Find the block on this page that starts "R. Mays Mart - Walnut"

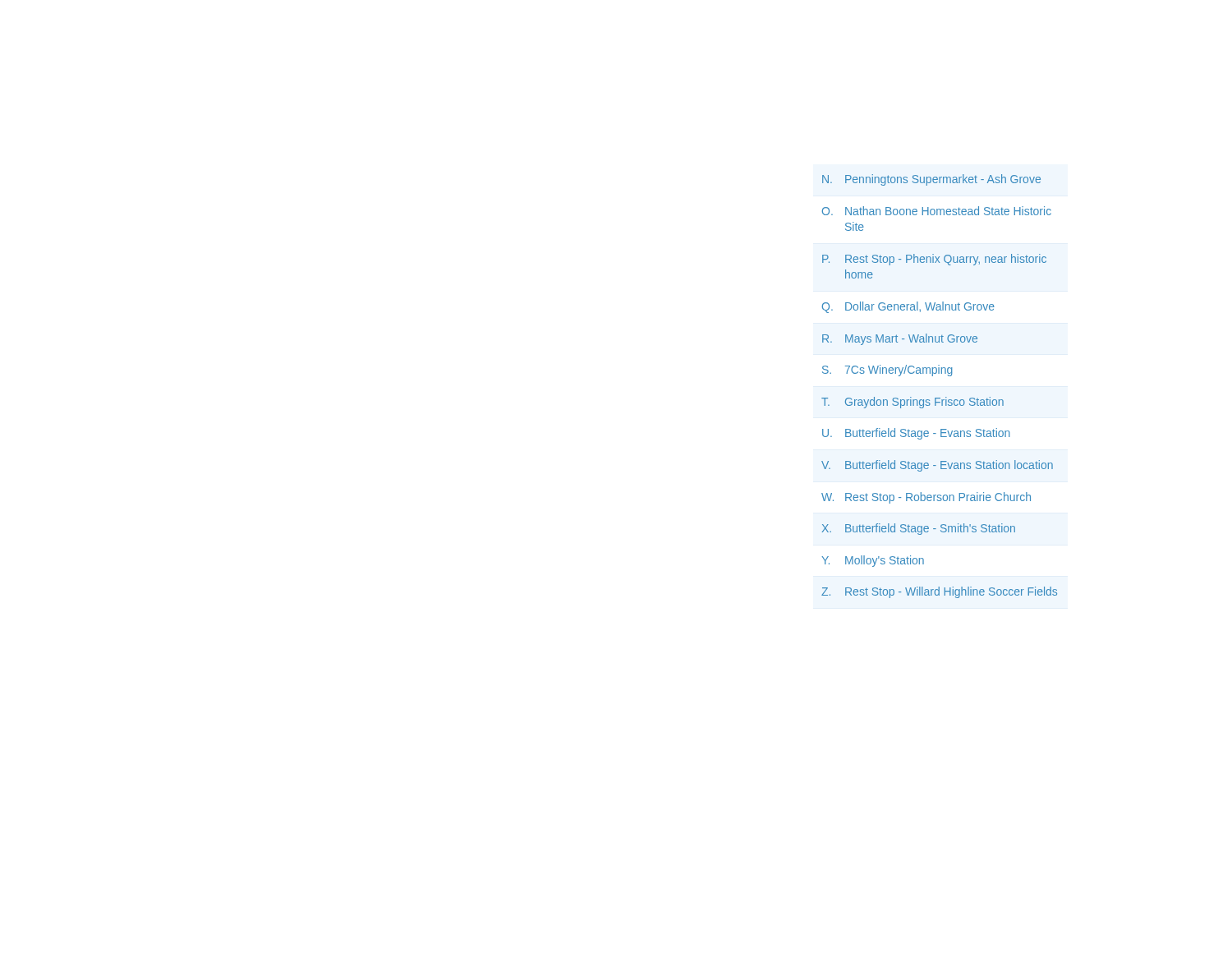point(900,339)
